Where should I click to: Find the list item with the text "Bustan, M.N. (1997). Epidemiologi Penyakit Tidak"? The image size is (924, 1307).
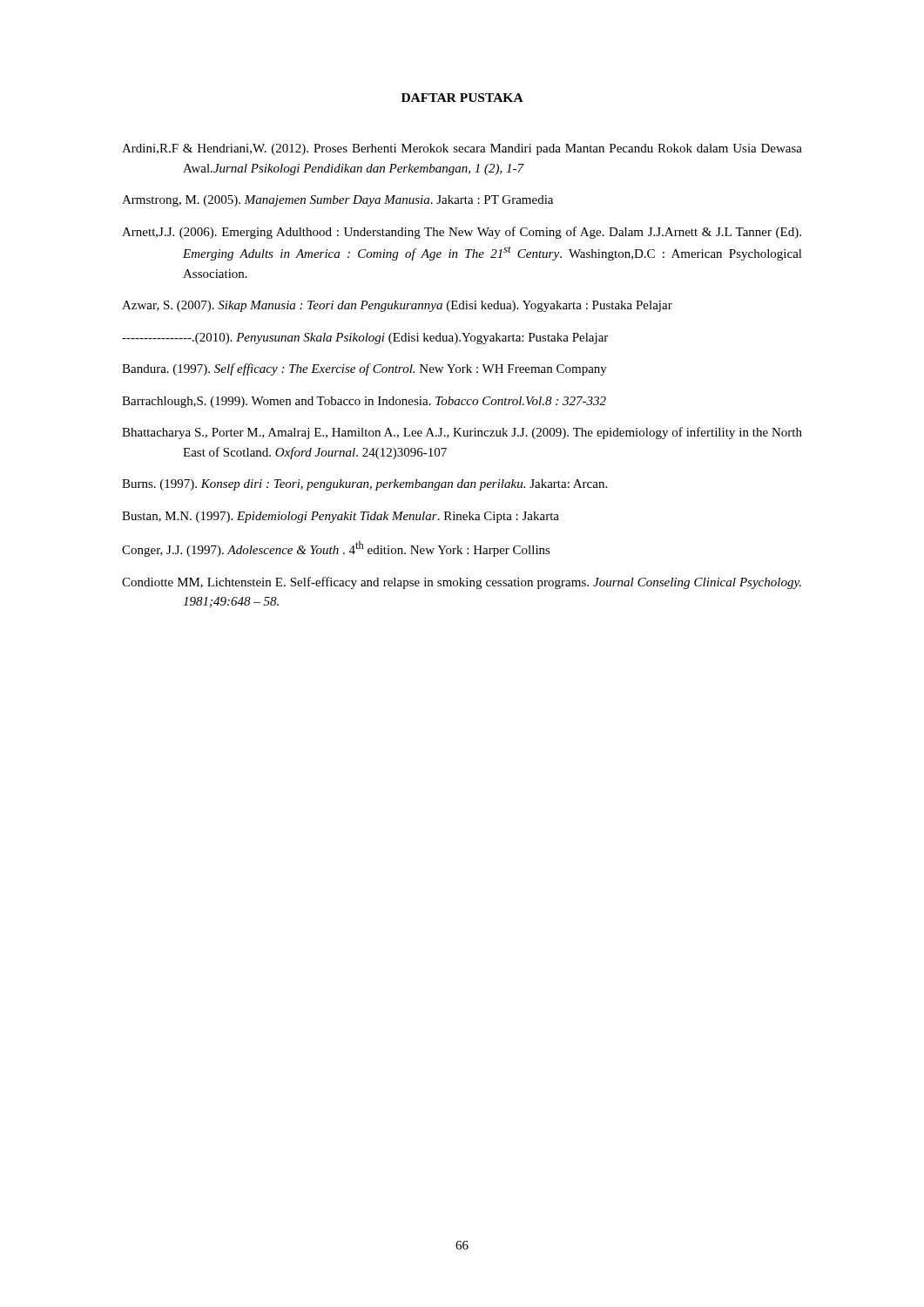point(462,516)
